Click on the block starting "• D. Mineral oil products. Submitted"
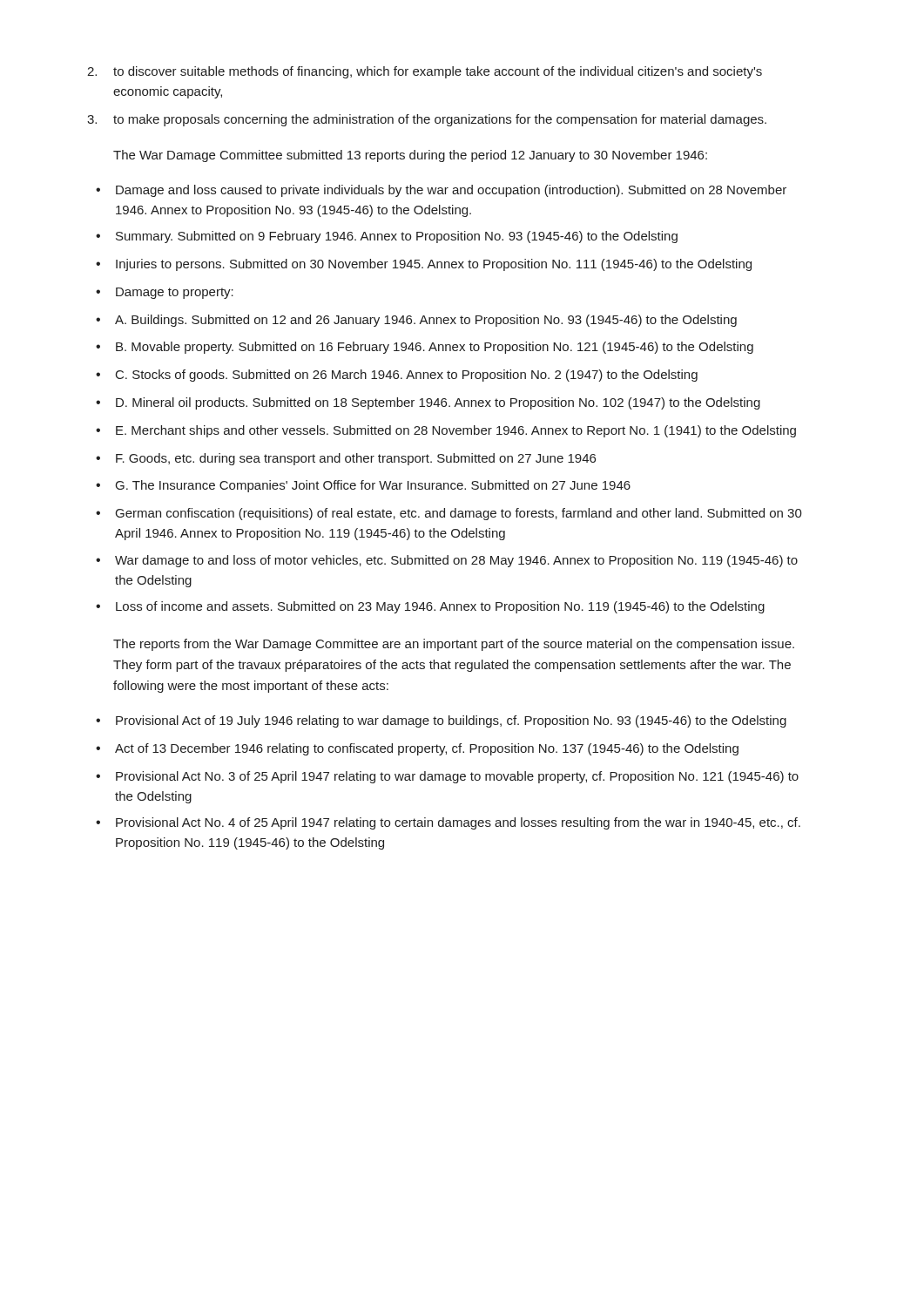Screen dimensions: 1307x924 [428, 403]
